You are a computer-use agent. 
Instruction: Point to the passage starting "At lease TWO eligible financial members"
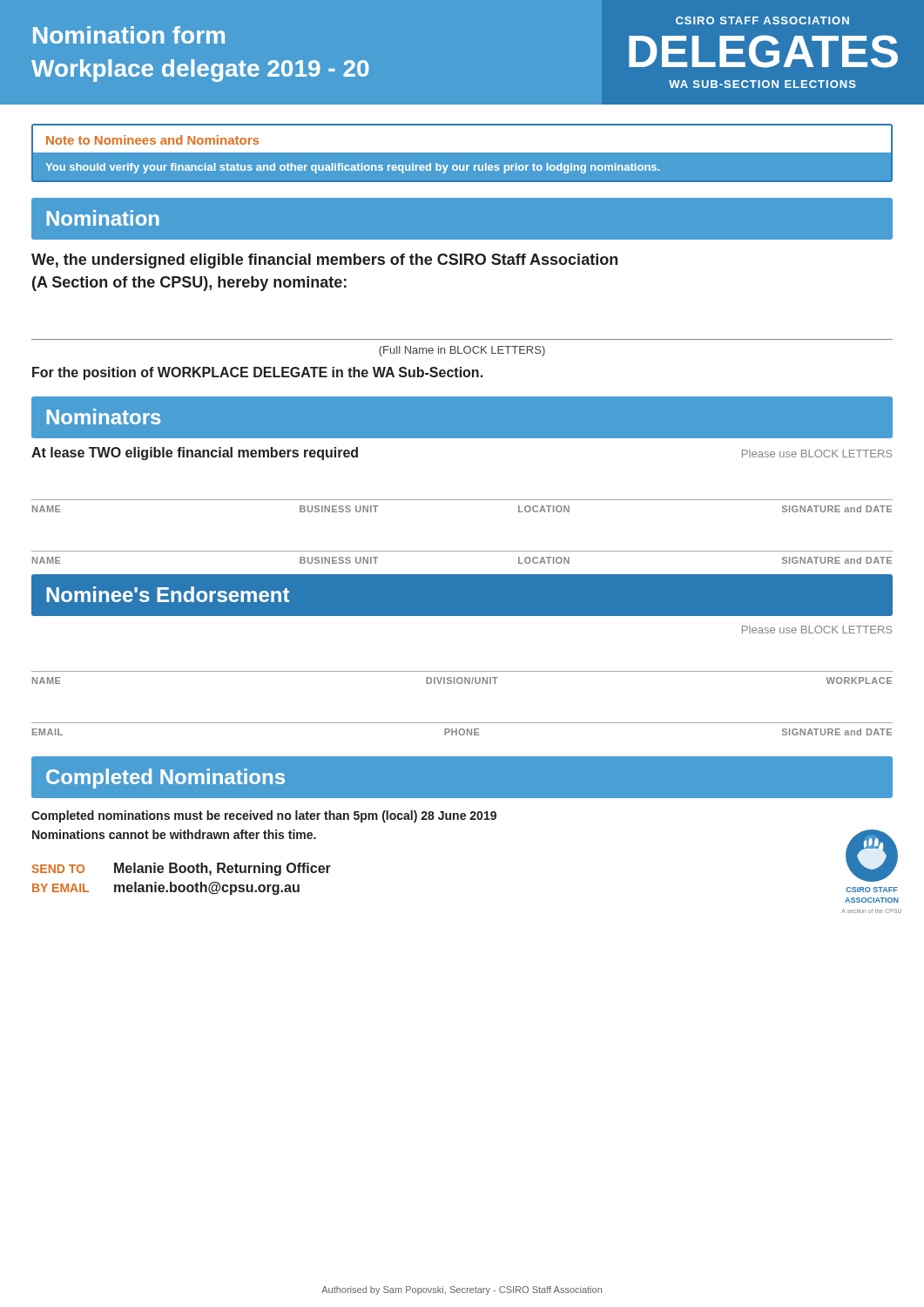(195, 453)
